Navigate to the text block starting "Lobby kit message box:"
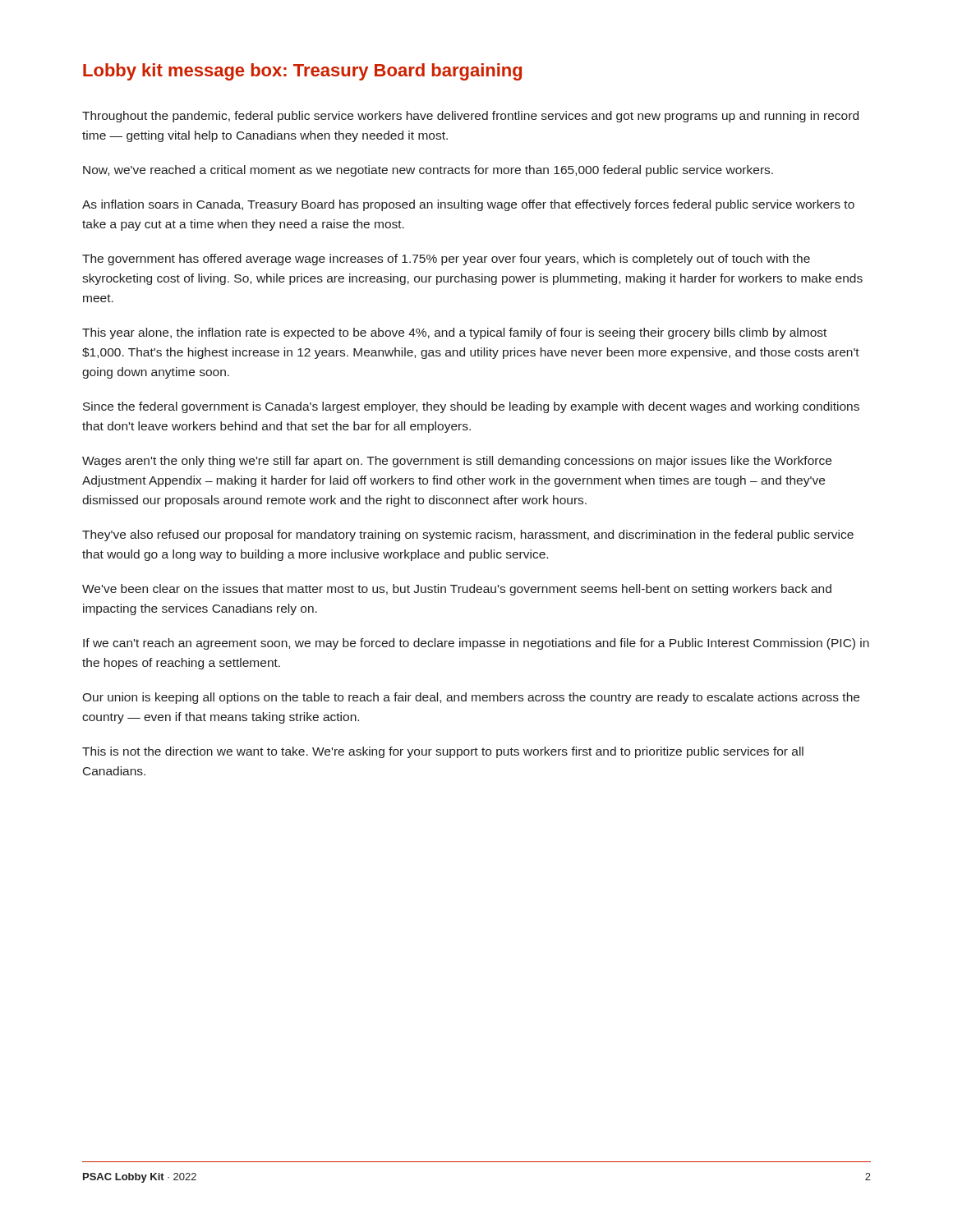This screenshot has height=1232, width=953. click(476, 71)
